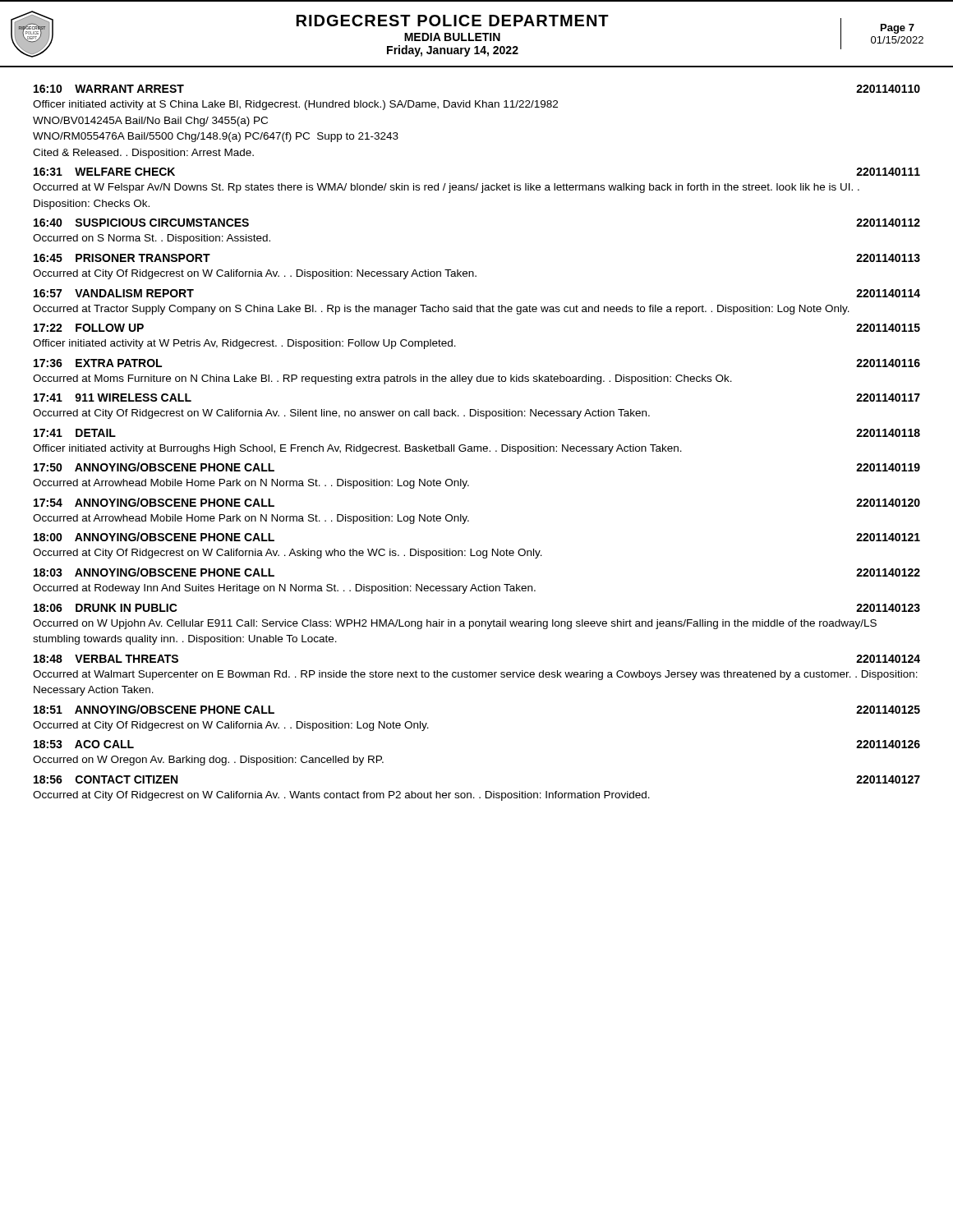Find the block starting "18:53 ACO CALL 2201140126 Occurred on"

tap(47, 743)
